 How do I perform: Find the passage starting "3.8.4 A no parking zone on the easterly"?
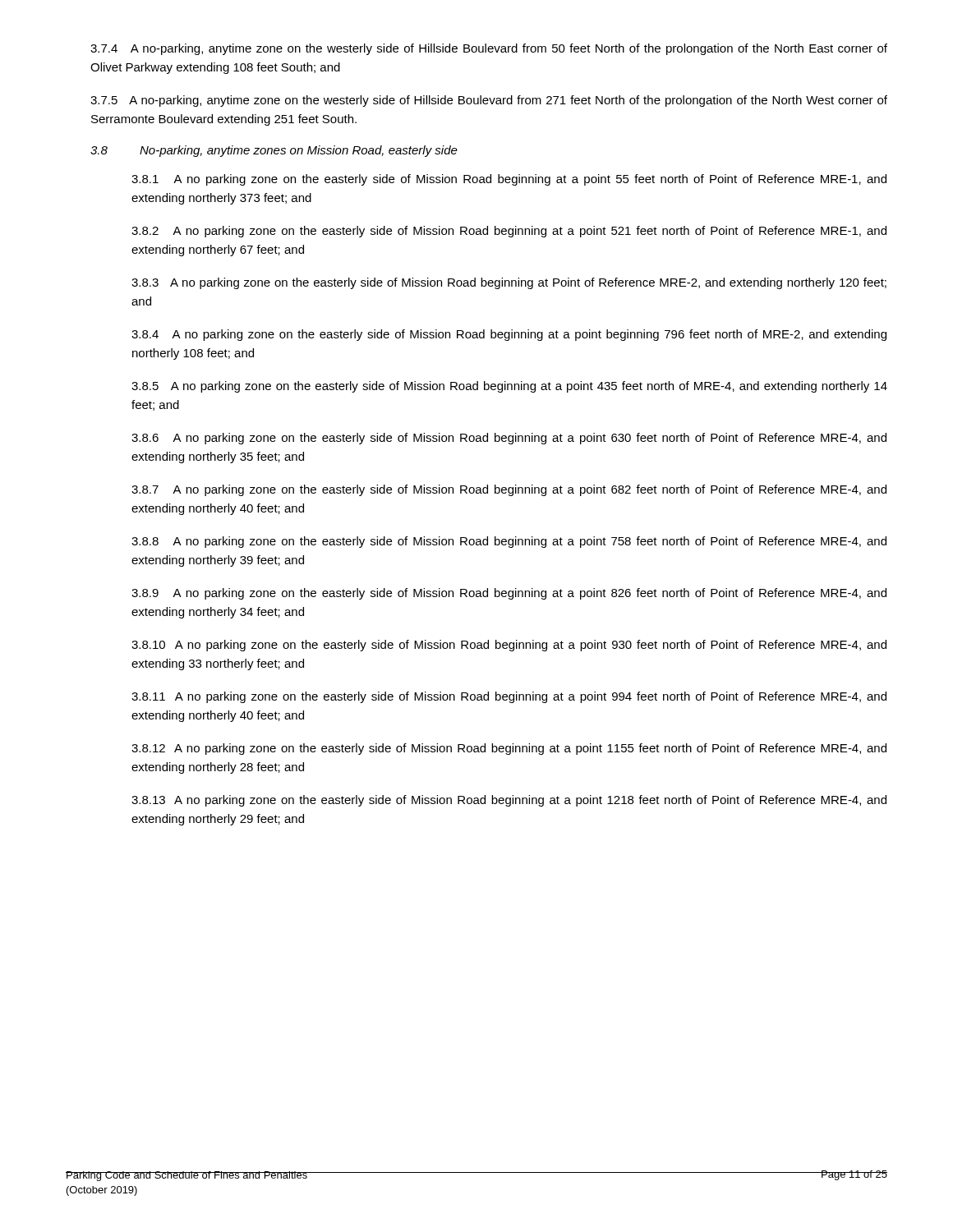pos(509,344)
